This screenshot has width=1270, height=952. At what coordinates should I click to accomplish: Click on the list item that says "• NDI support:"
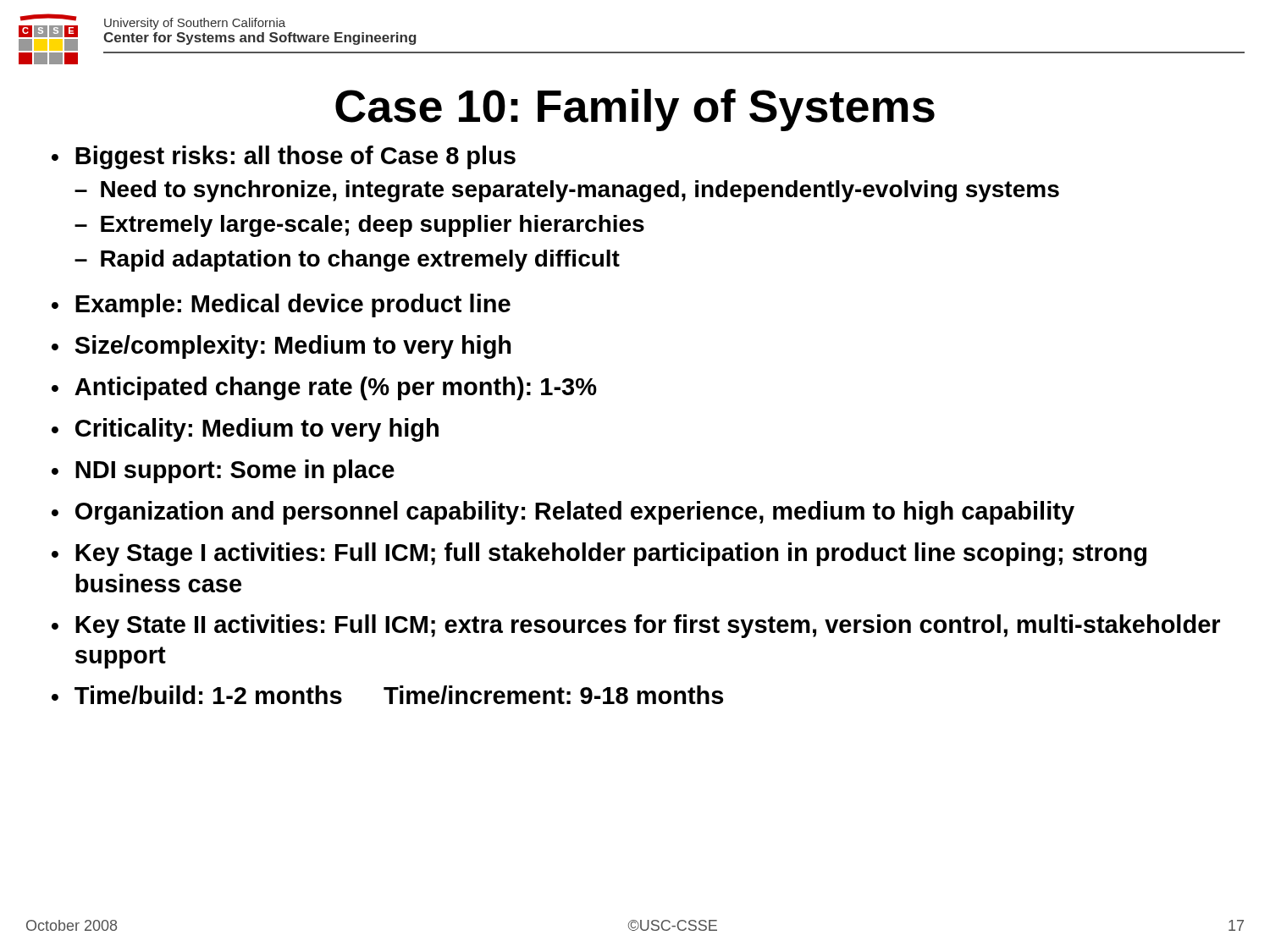click(223, 470)
